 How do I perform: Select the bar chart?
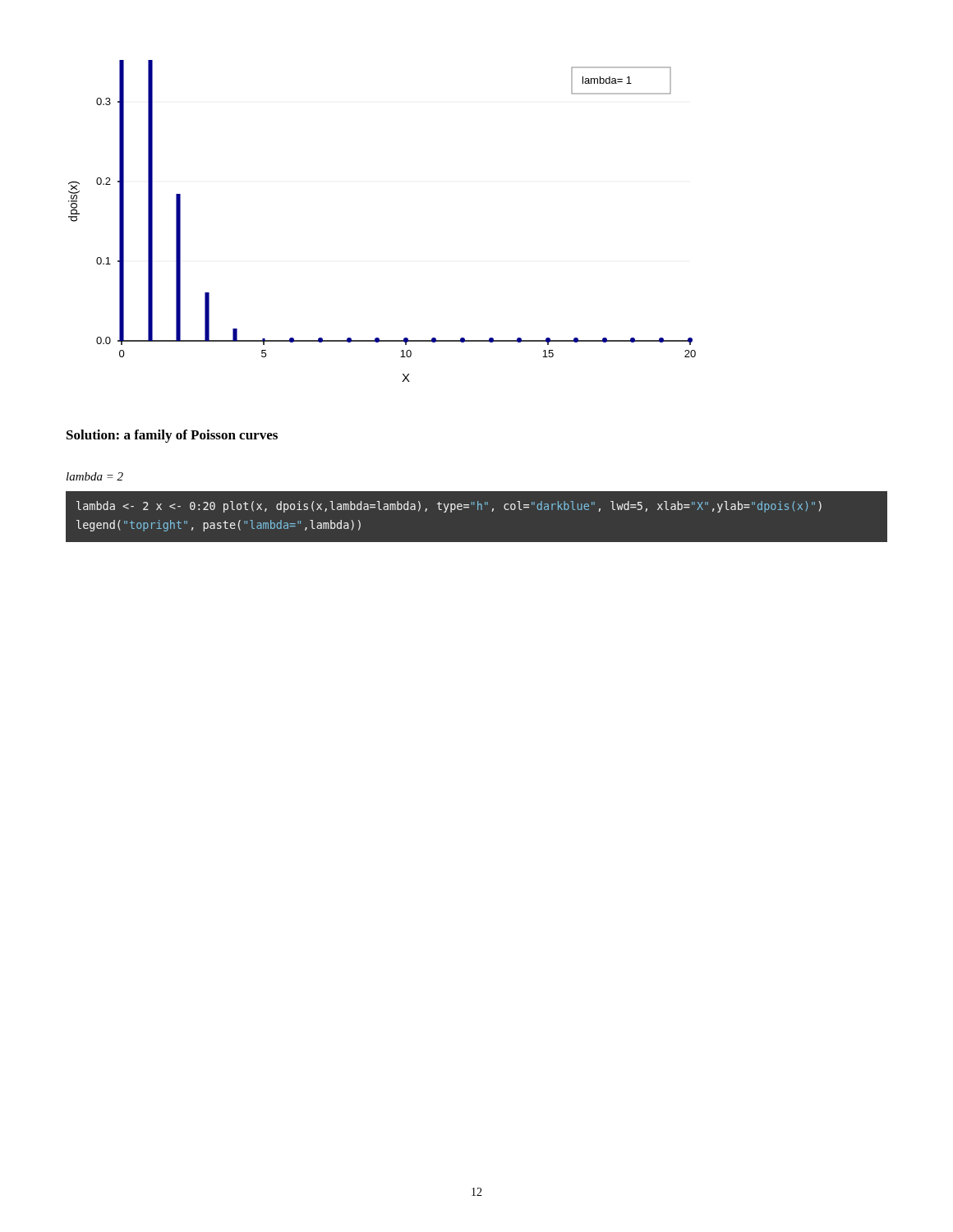click(x=386, y=222)
